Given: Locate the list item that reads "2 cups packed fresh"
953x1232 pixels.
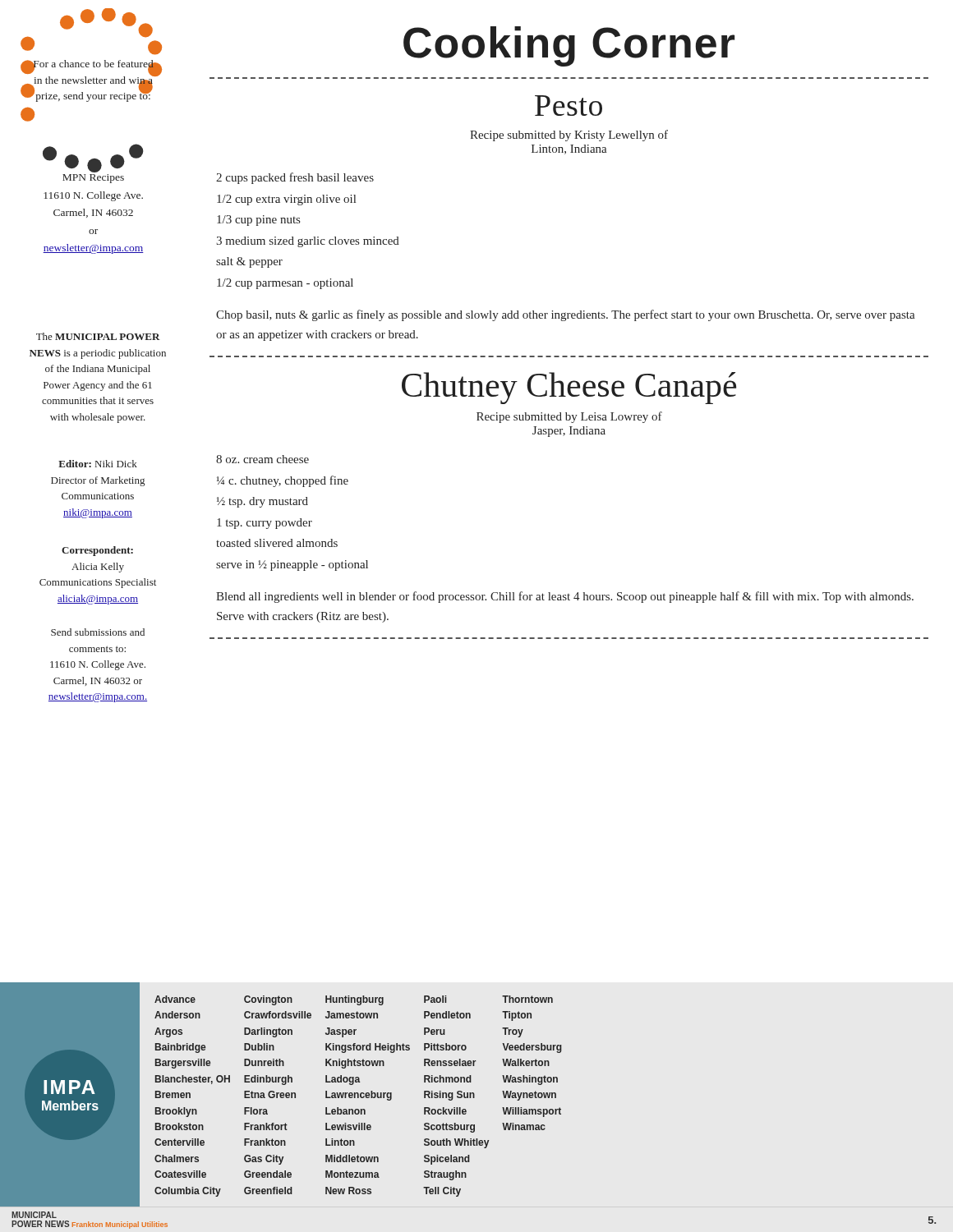Looking at the screenshot, I should [295, 177].
